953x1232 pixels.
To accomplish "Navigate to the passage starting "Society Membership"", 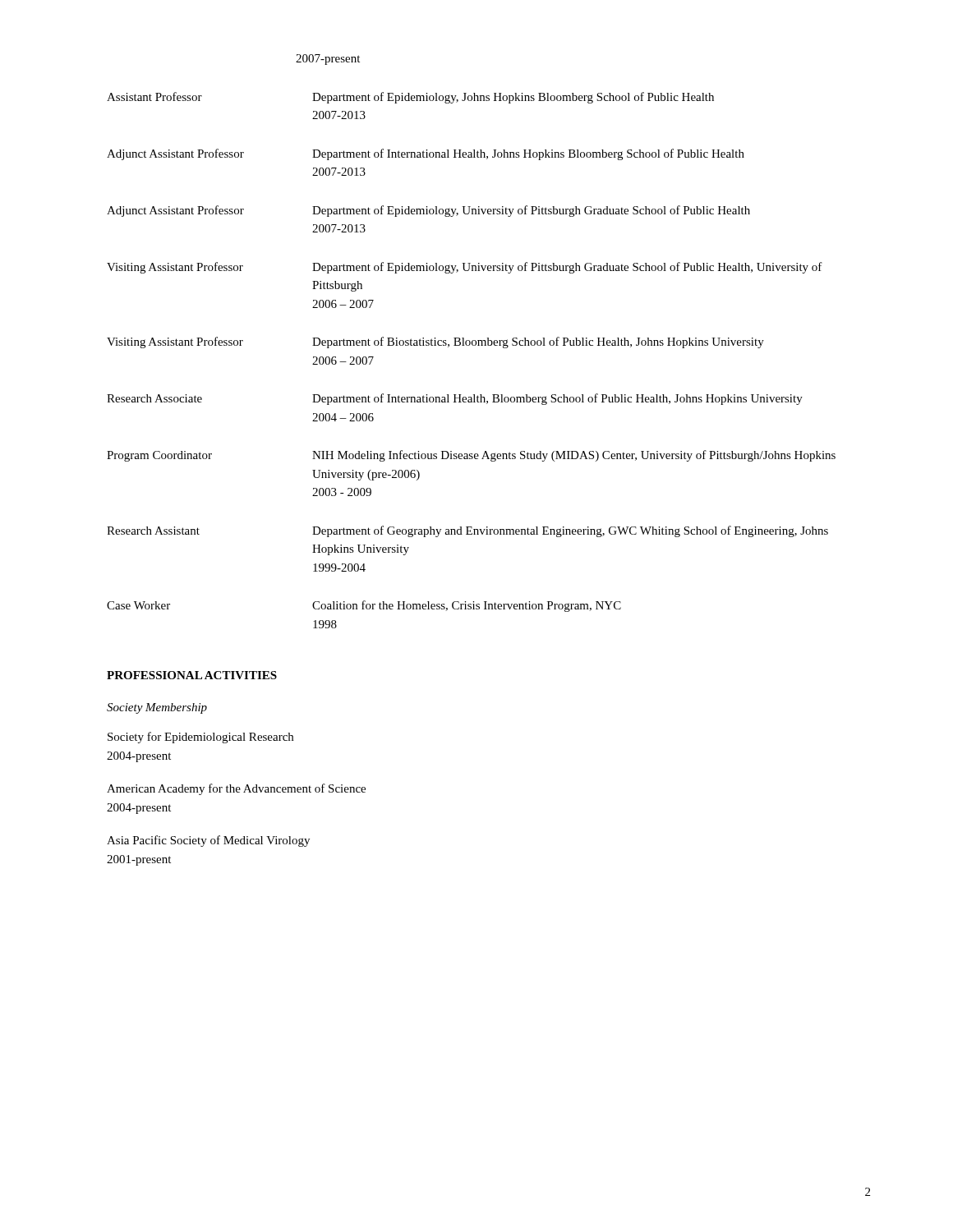I will point(157,707).
